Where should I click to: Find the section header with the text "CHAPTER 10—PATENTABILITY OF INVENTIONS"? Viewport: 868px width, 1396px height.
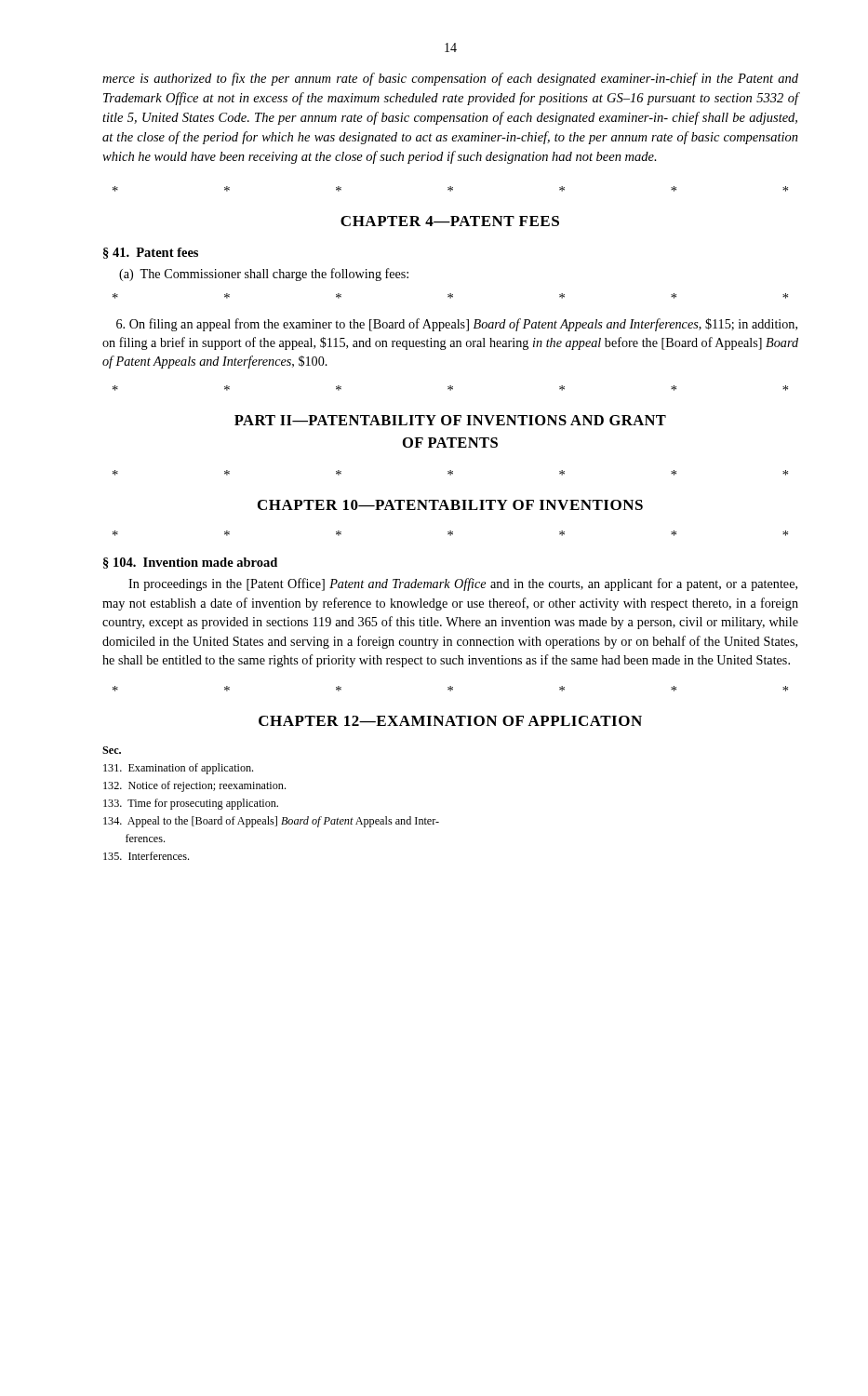pos(450,505)
